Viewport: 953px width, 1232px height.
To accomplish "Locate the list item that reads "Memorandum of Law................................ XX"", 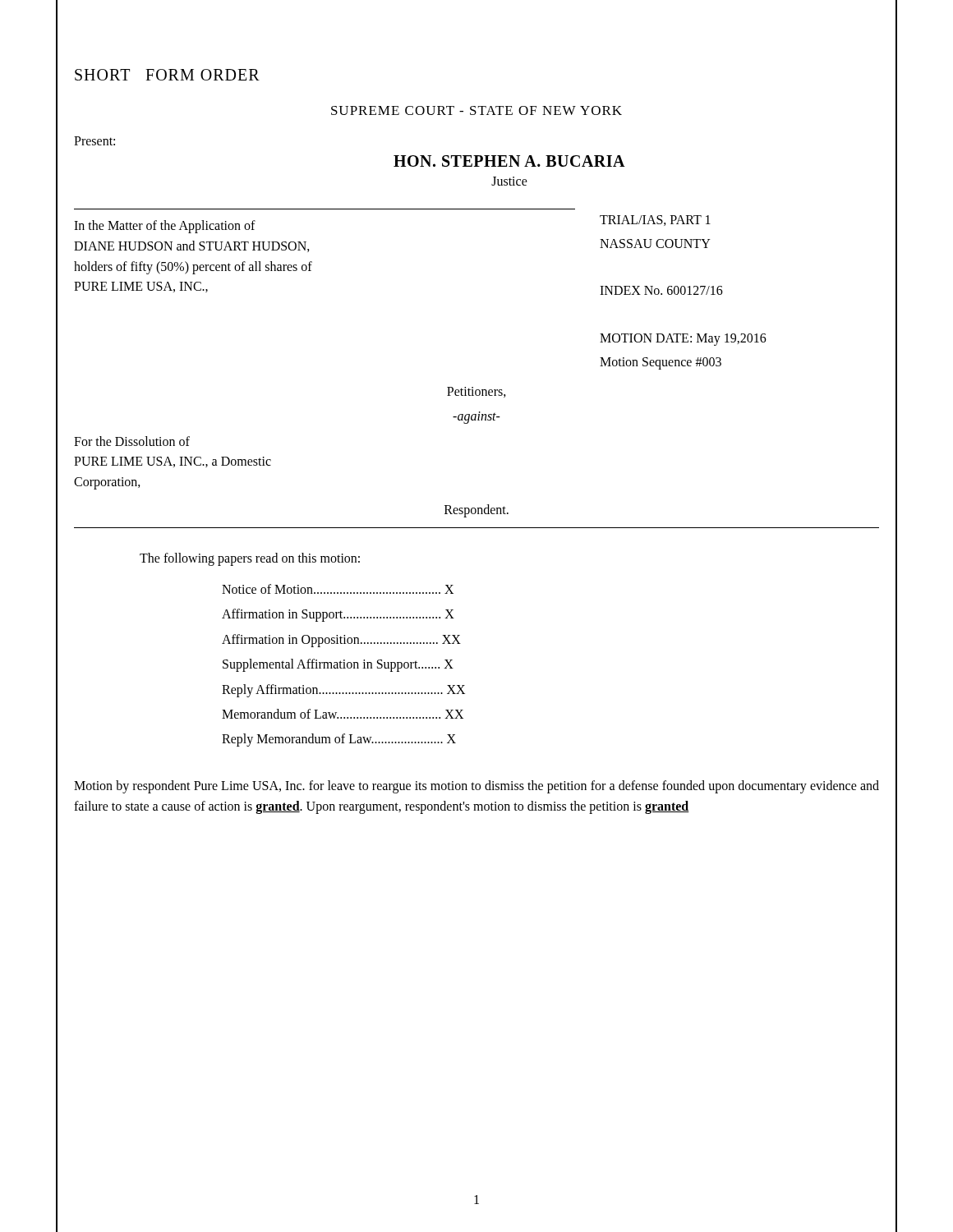I will pos(343,714).
